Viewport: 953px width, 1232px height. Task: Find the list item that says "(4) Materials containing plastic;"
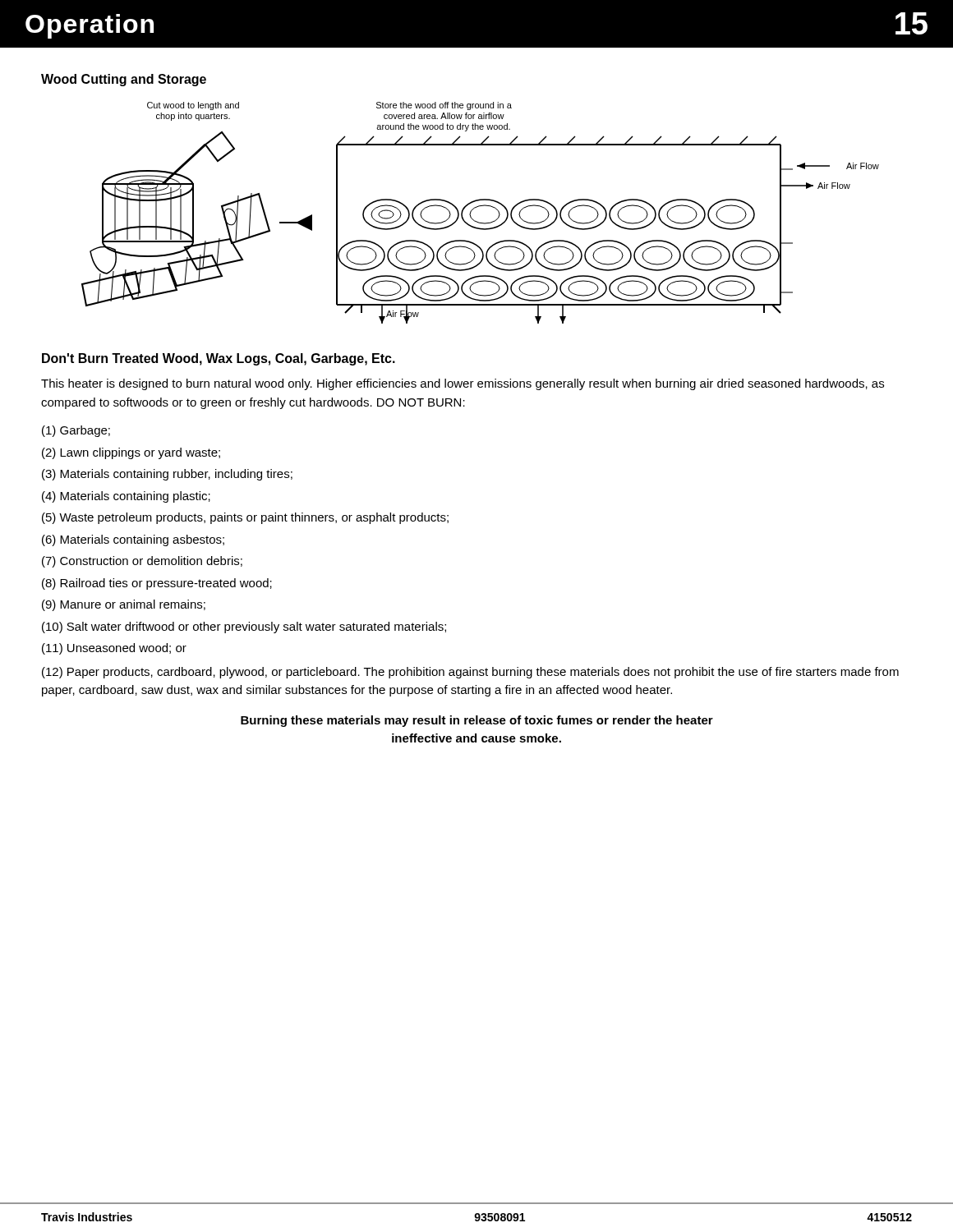click(126, 495)
